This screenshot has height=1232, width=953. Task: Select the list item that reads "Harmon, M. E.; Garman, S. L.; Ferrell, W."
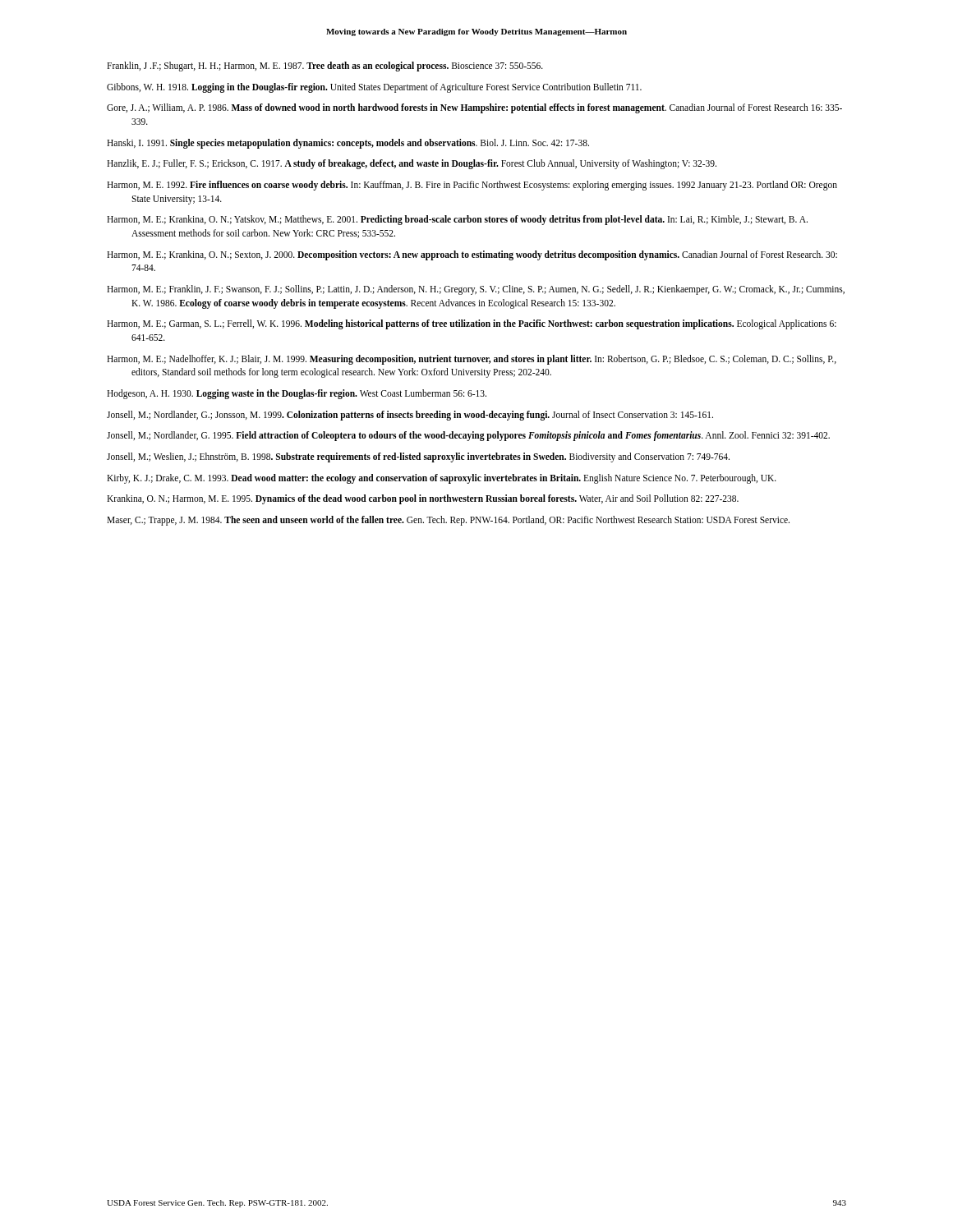click(x=476, y=331)
